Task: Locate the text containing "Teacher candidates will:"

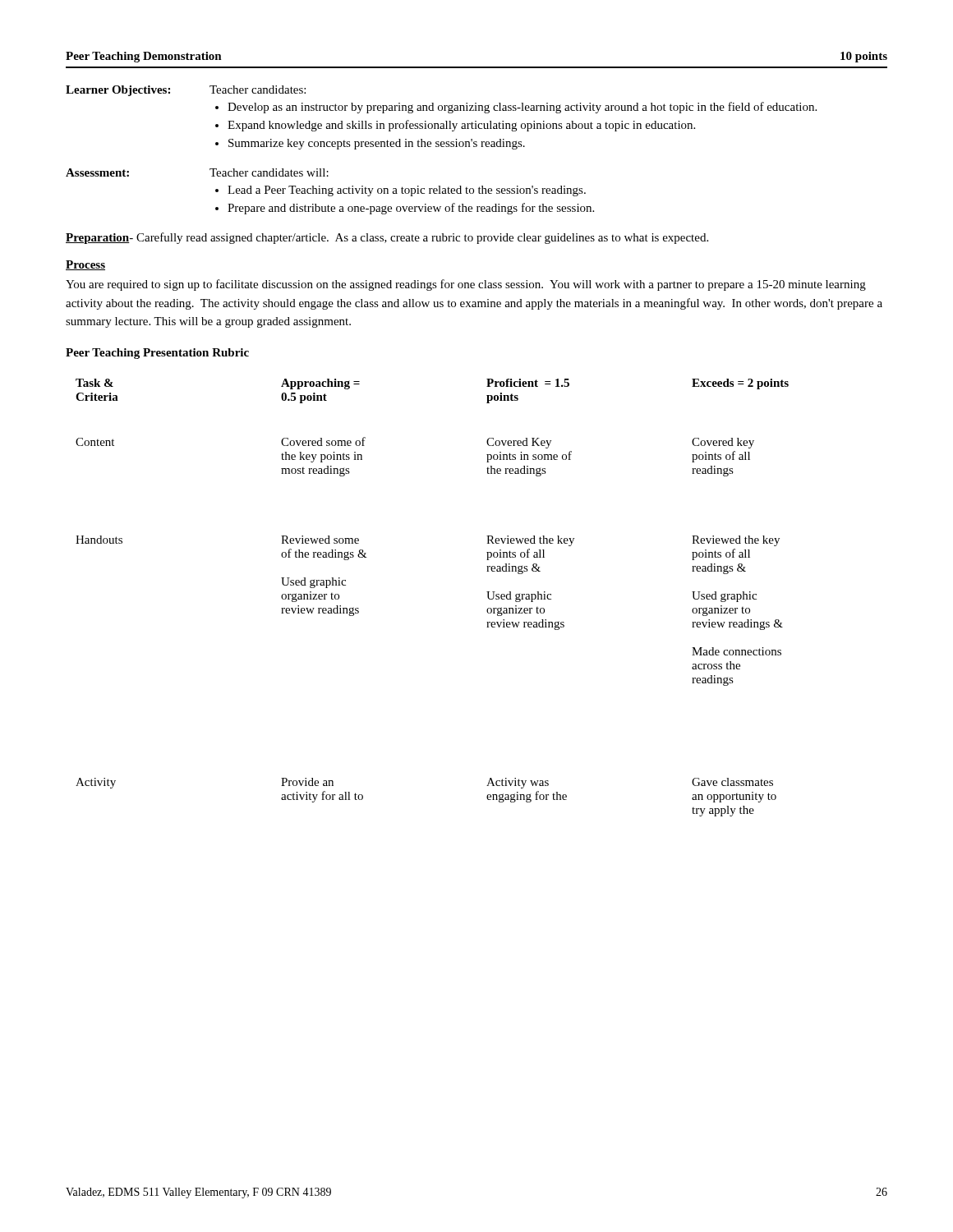Action: pos(269,172)
